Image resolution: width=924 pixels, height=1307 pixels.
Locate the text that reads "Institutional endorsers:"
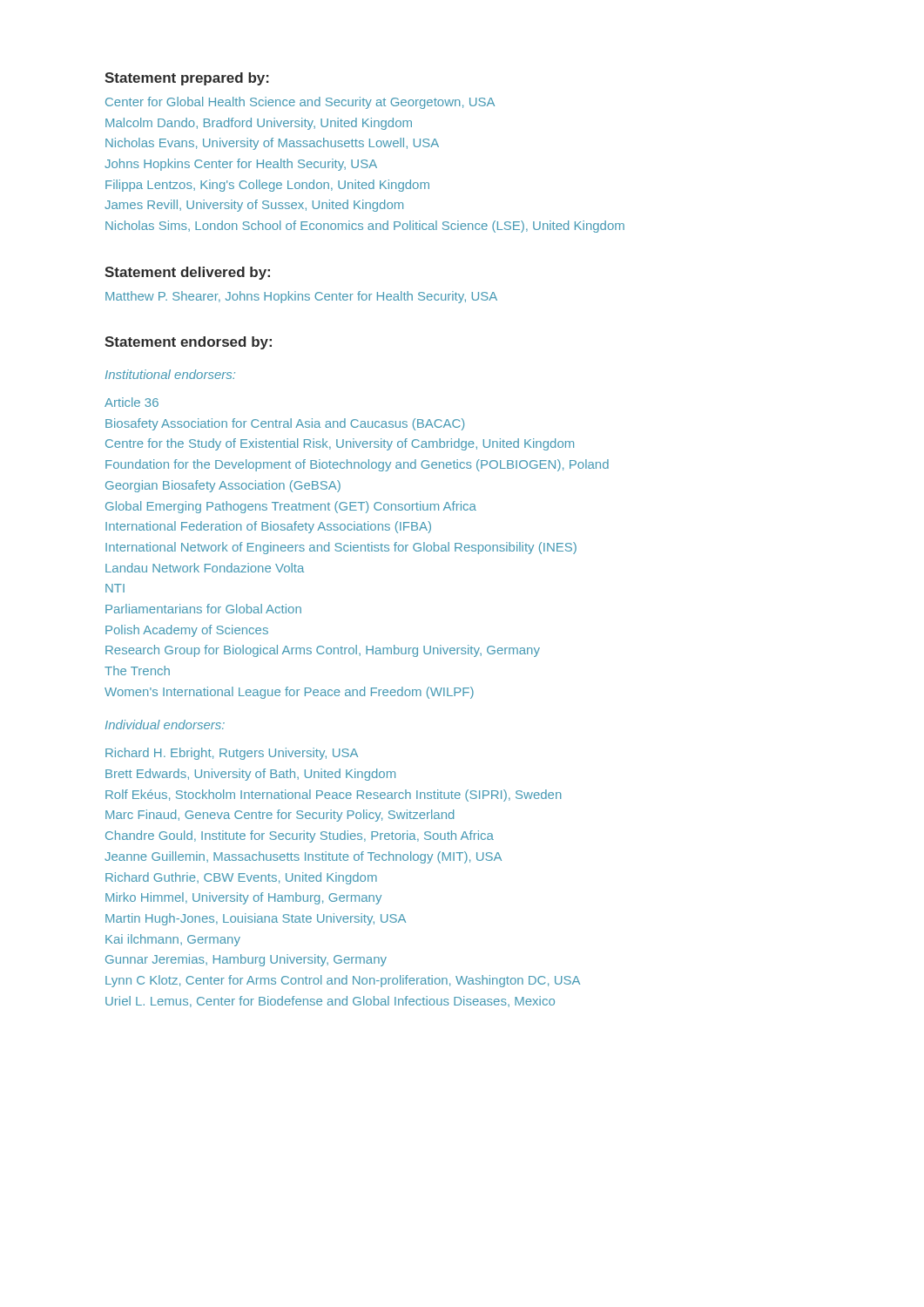(x=170, y=374)
